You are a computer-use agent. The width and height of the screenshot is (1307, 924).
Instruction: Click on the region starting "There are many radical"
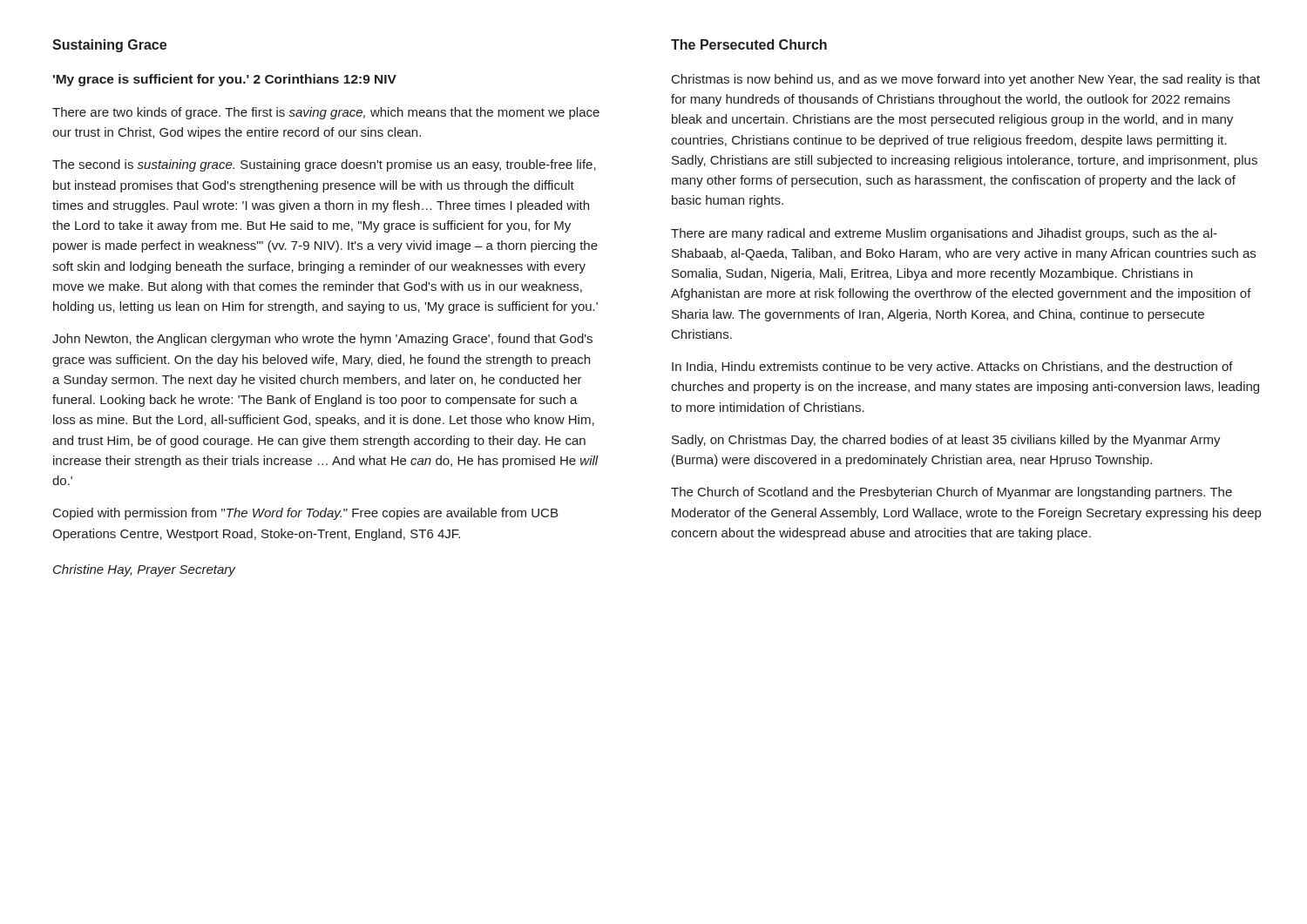(967, 283)
